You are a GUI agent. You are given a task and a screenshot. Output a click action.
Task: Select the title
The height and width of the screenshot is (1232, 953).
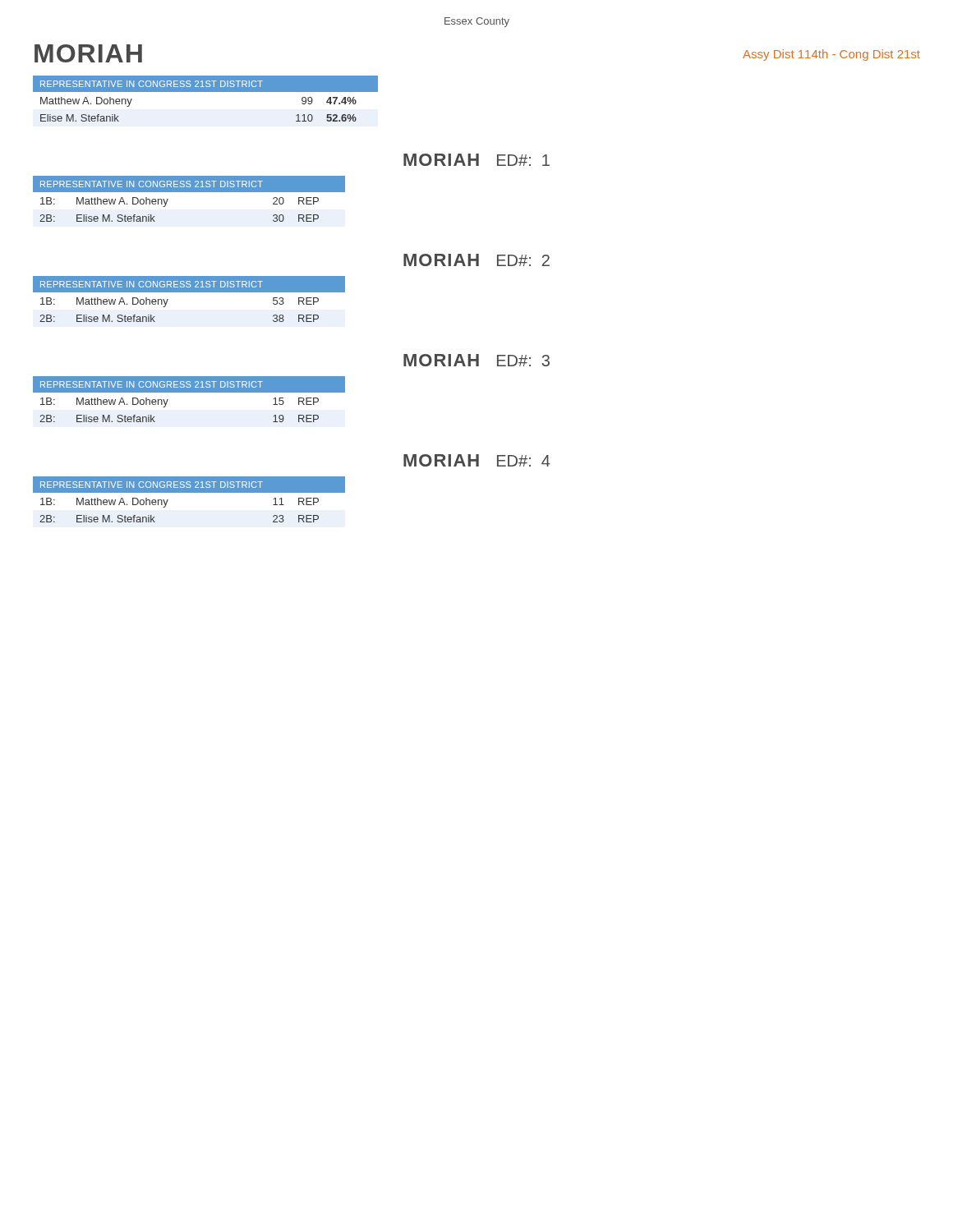point(89,53)
